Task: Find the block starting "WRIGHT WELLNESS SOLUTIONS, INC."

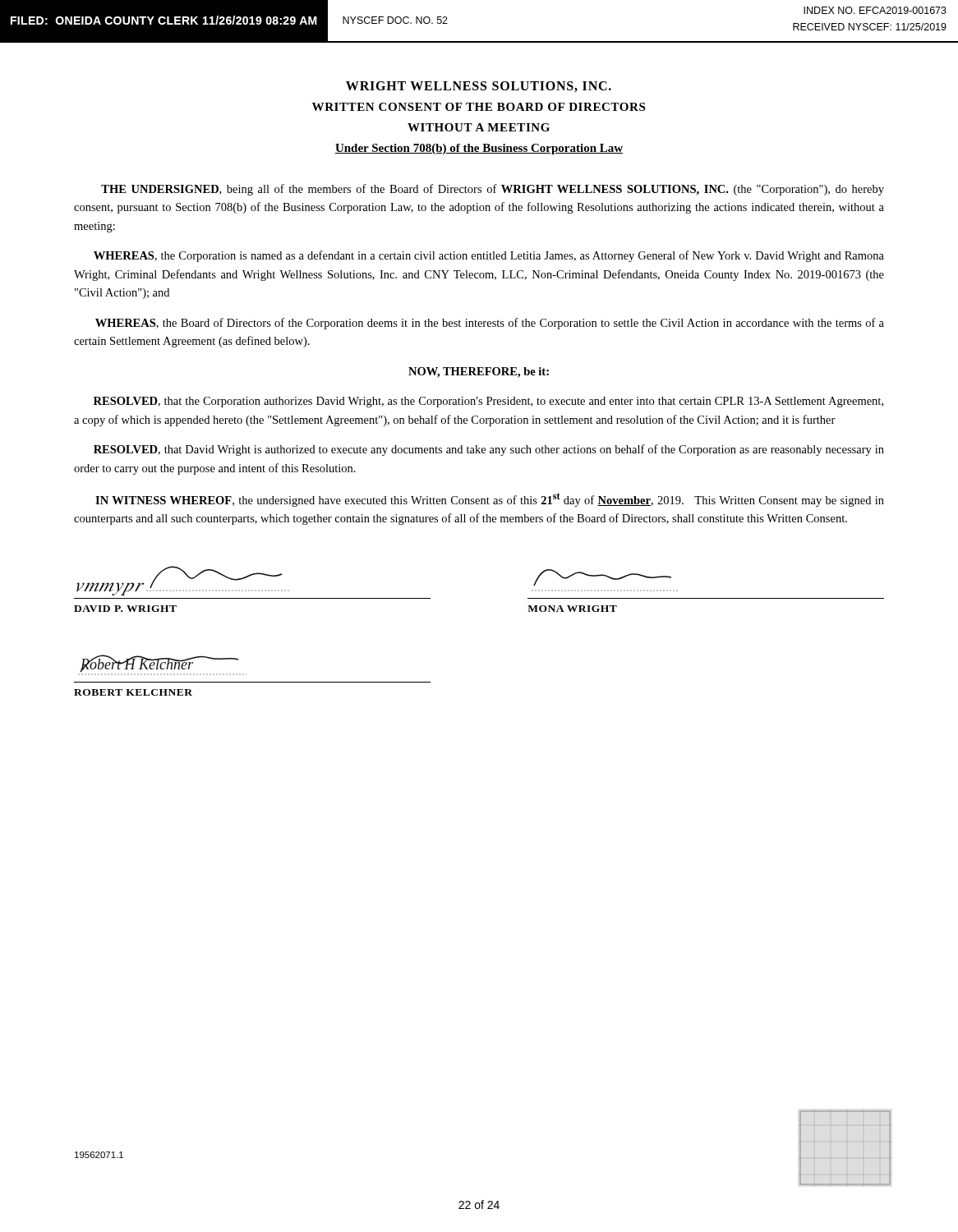Action: [479, 86]
